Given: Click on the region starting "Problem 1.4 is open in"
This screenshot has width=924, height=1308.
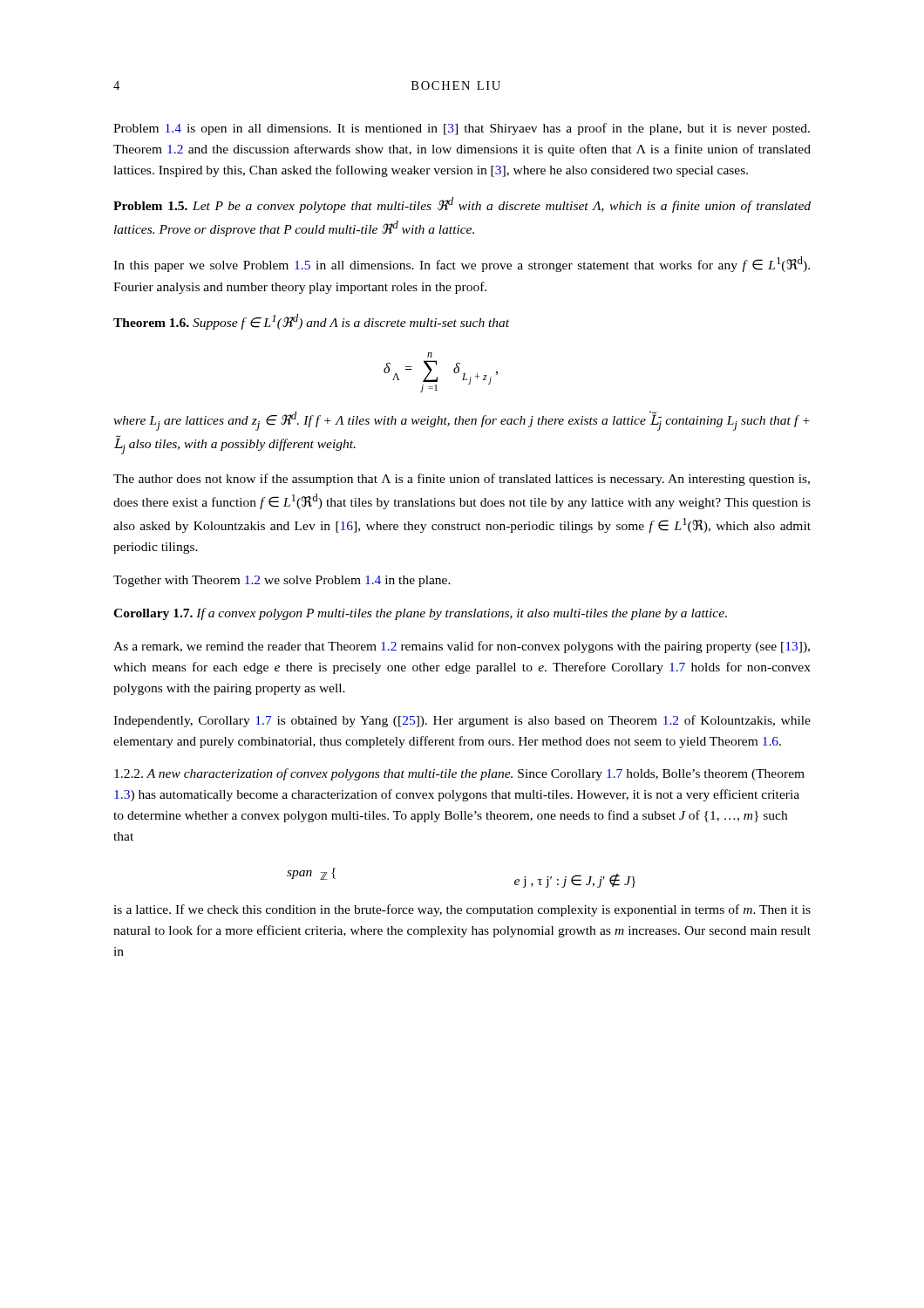Looking at the screenshot, I should (x=462, y=149).
